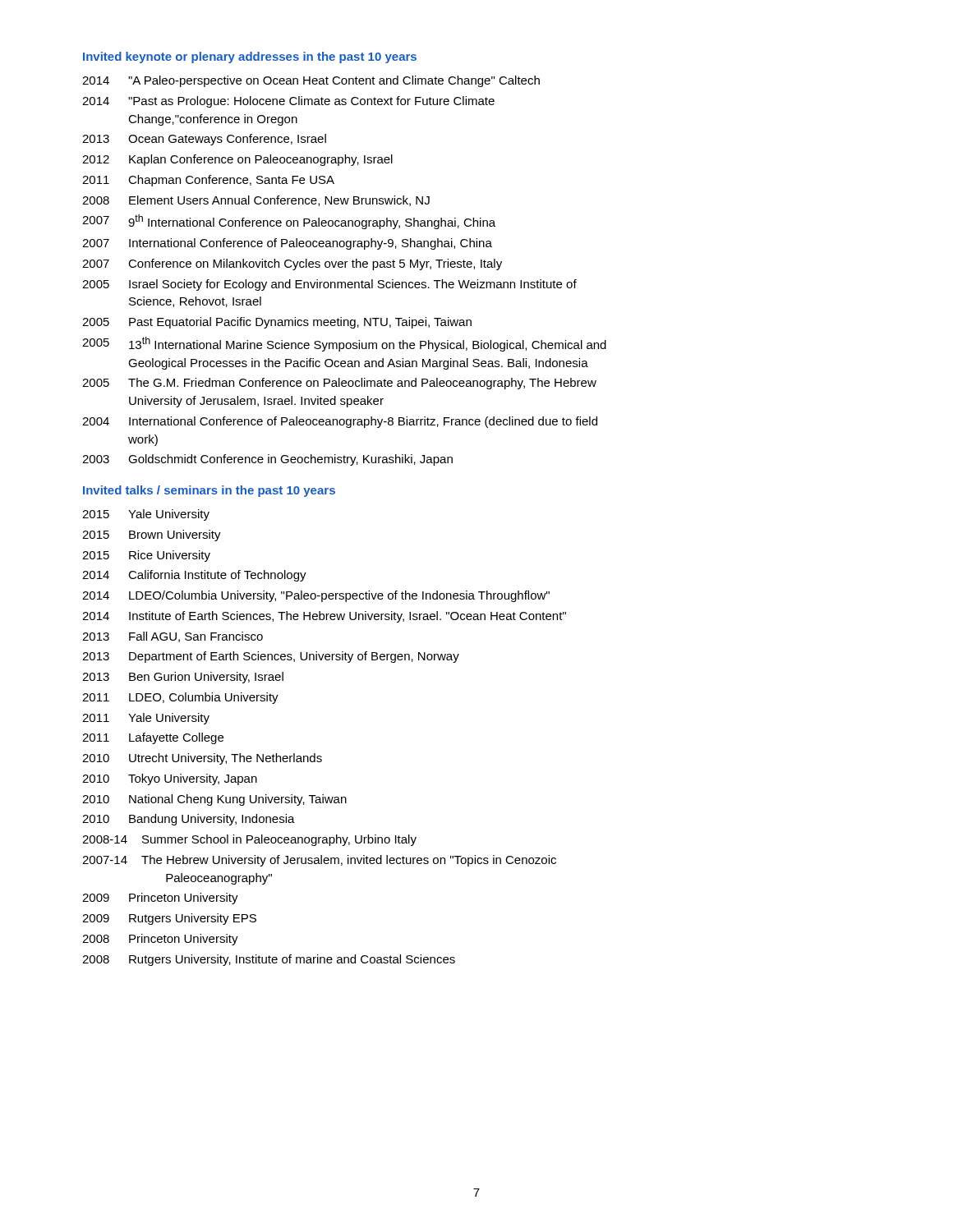Locate the text "2015 Brown University"
This screenshot has width=953, height=1232.
[x=152, y=536]
